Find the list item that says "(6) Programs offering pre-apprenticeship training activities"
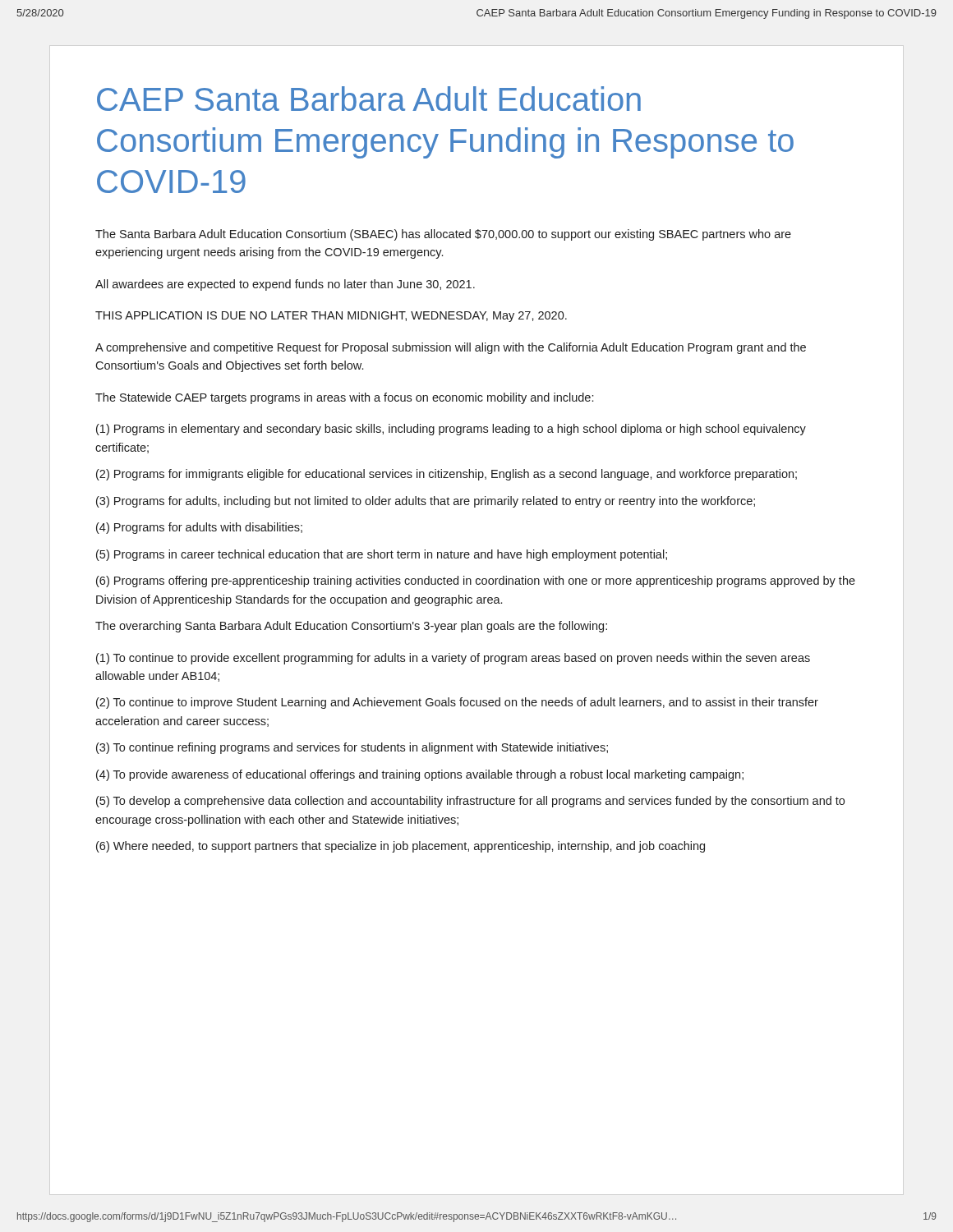This screenshot has width=953, height=1232. (x=475, y=590)
